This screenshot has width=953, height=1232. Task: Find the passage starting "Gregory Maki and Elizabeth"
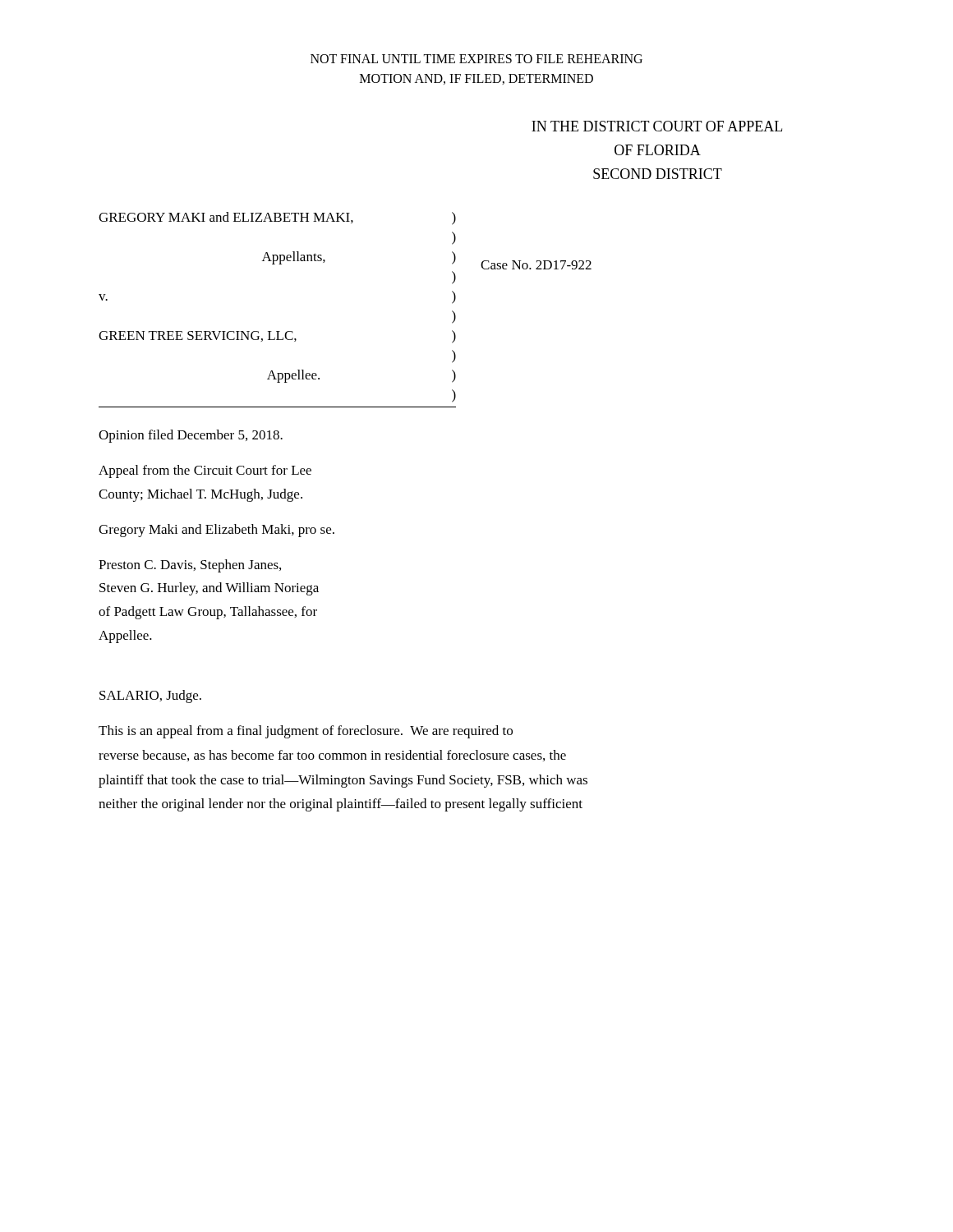click(x=217, y=529)
